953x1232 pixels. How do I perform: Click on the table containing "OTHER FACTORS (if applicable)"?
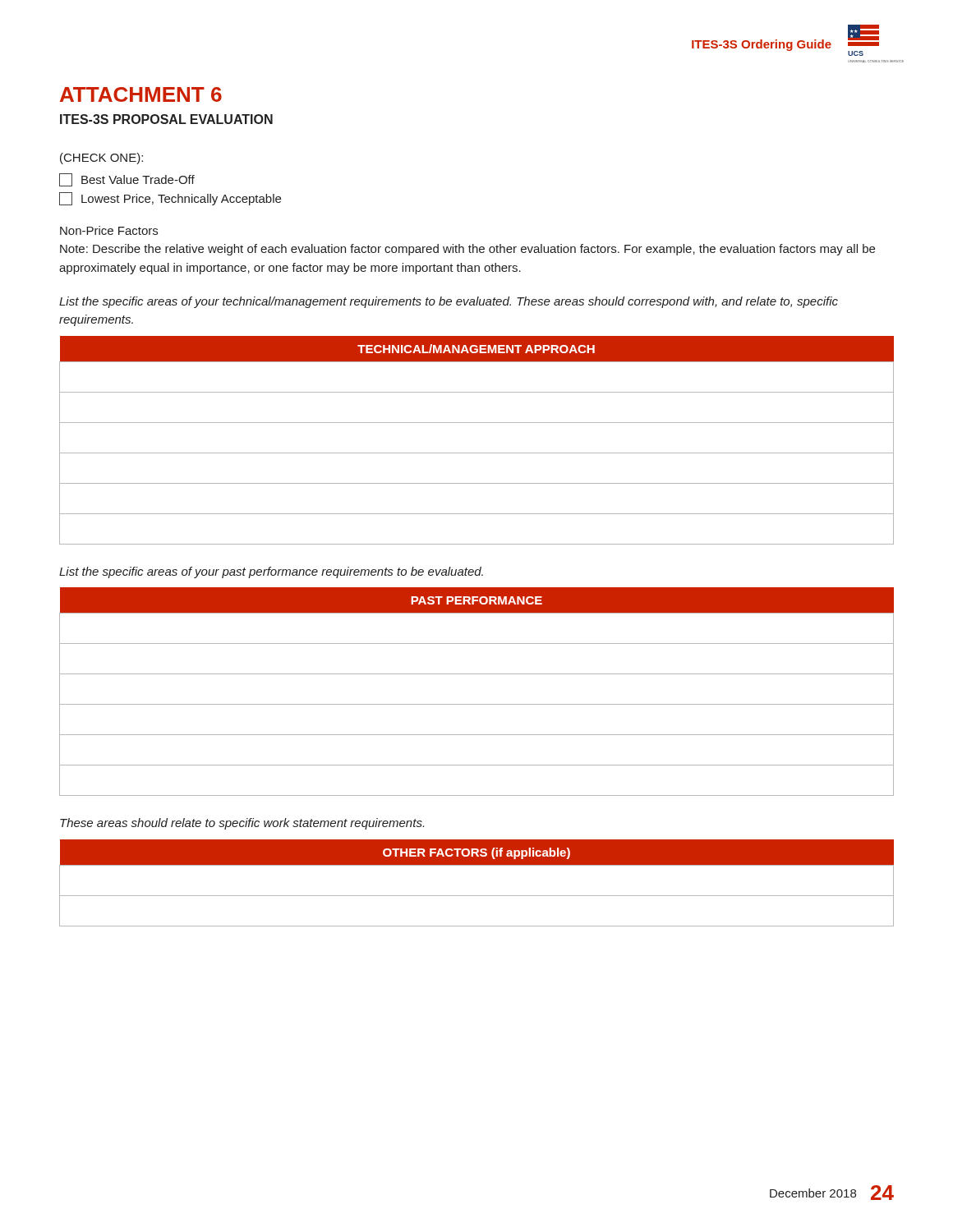pyautogui.click(x=476, y=883)
